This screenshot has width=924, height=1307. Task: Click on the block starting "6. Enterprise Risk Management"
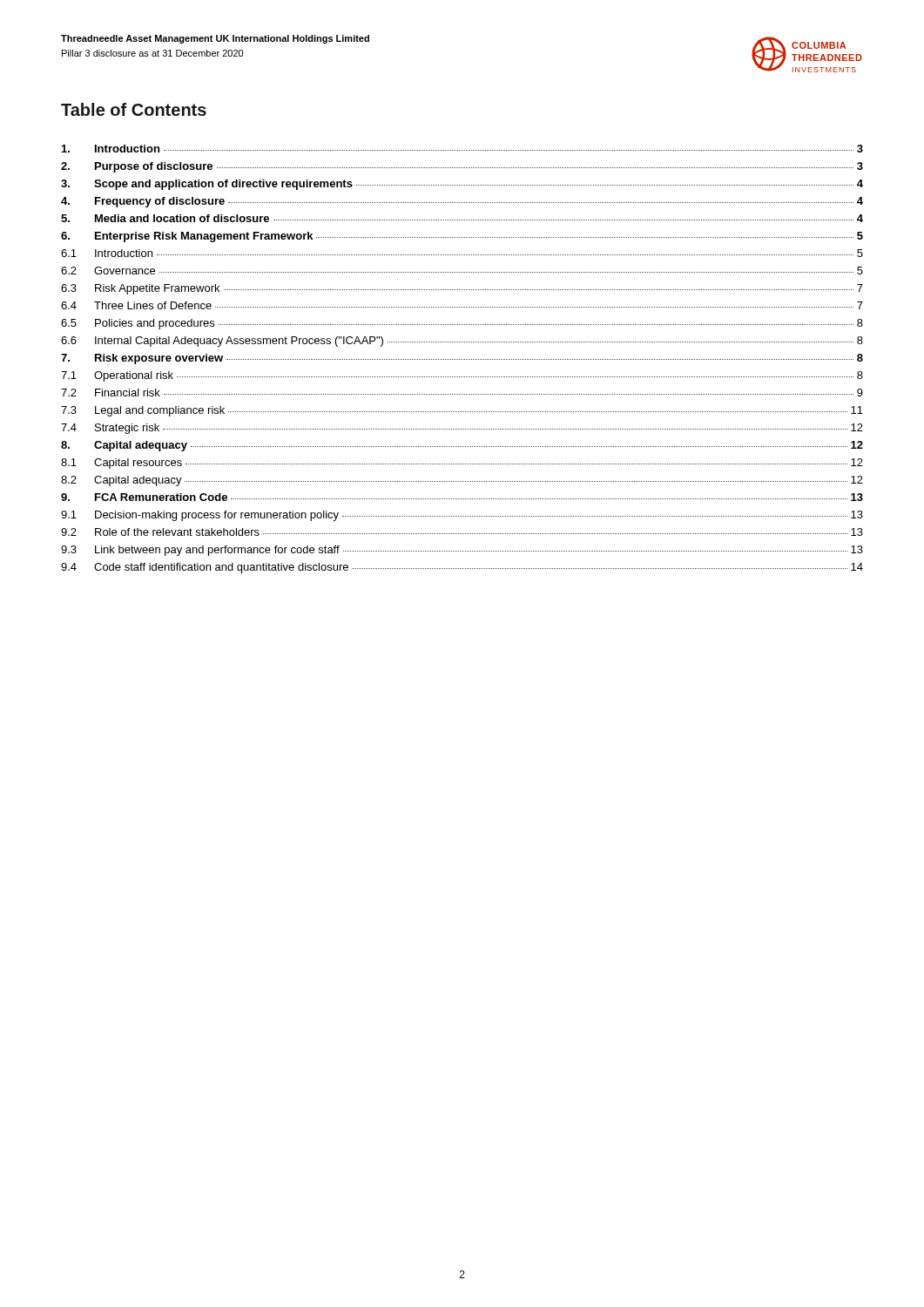462,235
